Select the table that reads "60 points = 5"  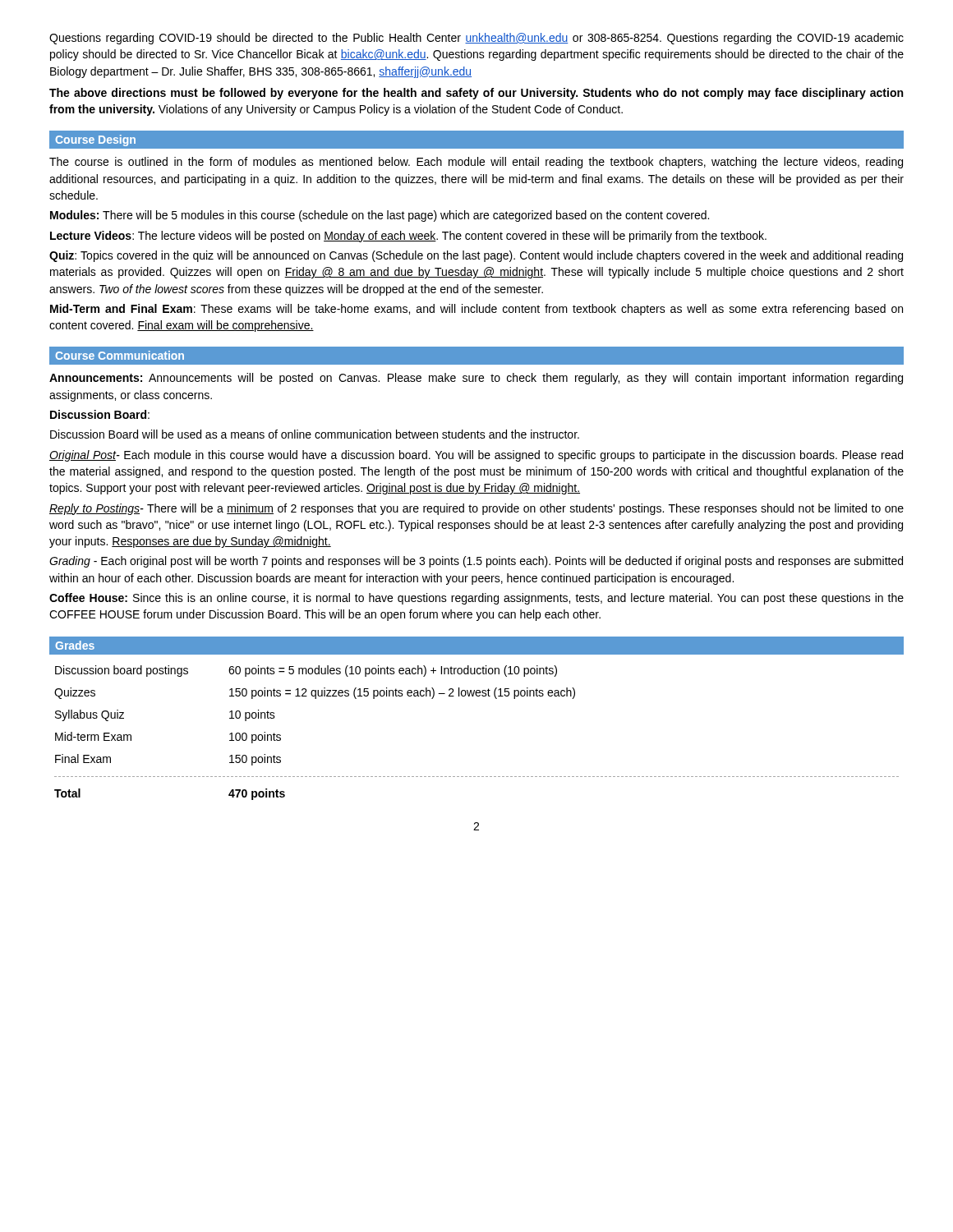(x=476, y=732)
